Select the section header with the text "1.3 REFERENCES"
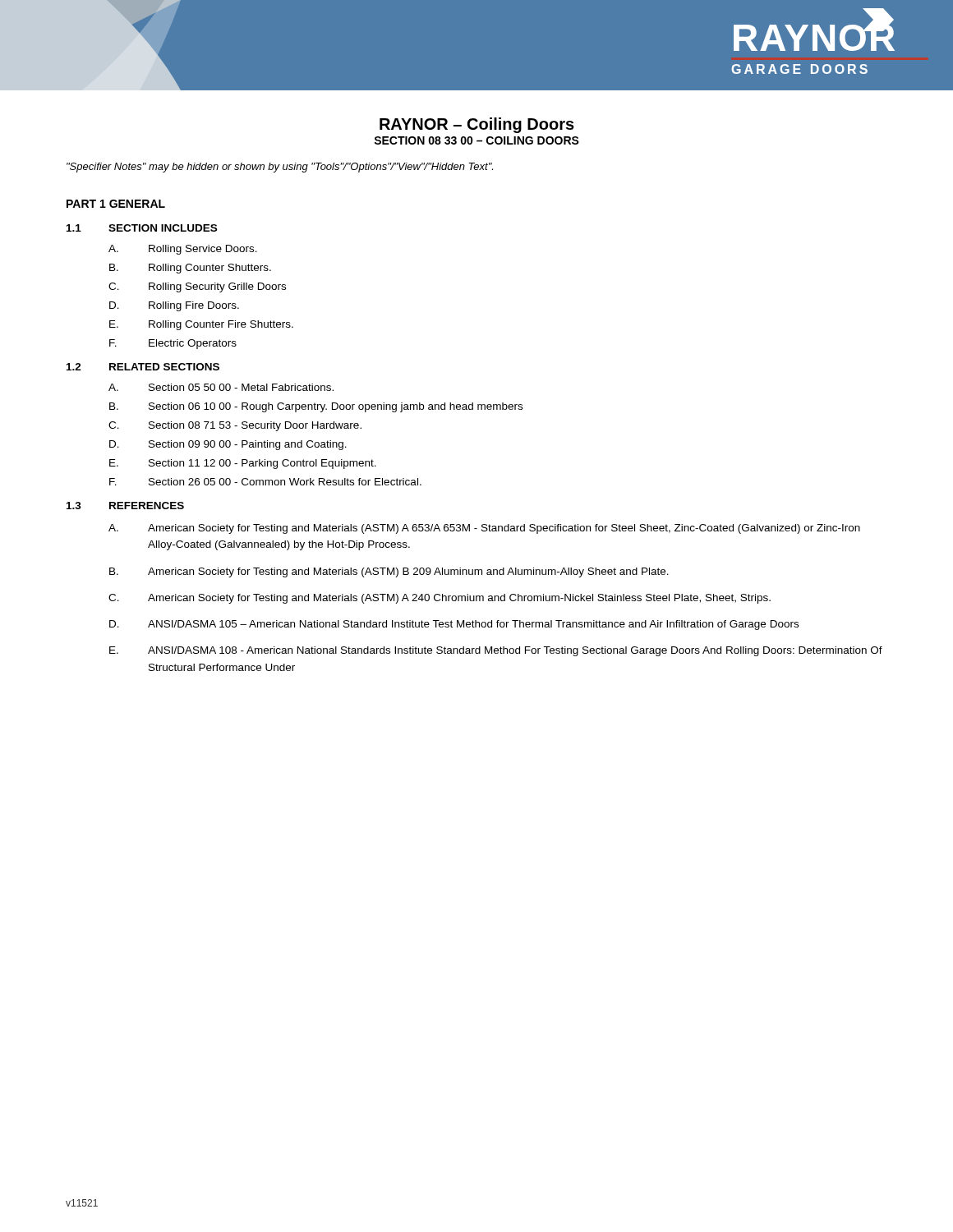953x1232 pixels. point(125,505)
